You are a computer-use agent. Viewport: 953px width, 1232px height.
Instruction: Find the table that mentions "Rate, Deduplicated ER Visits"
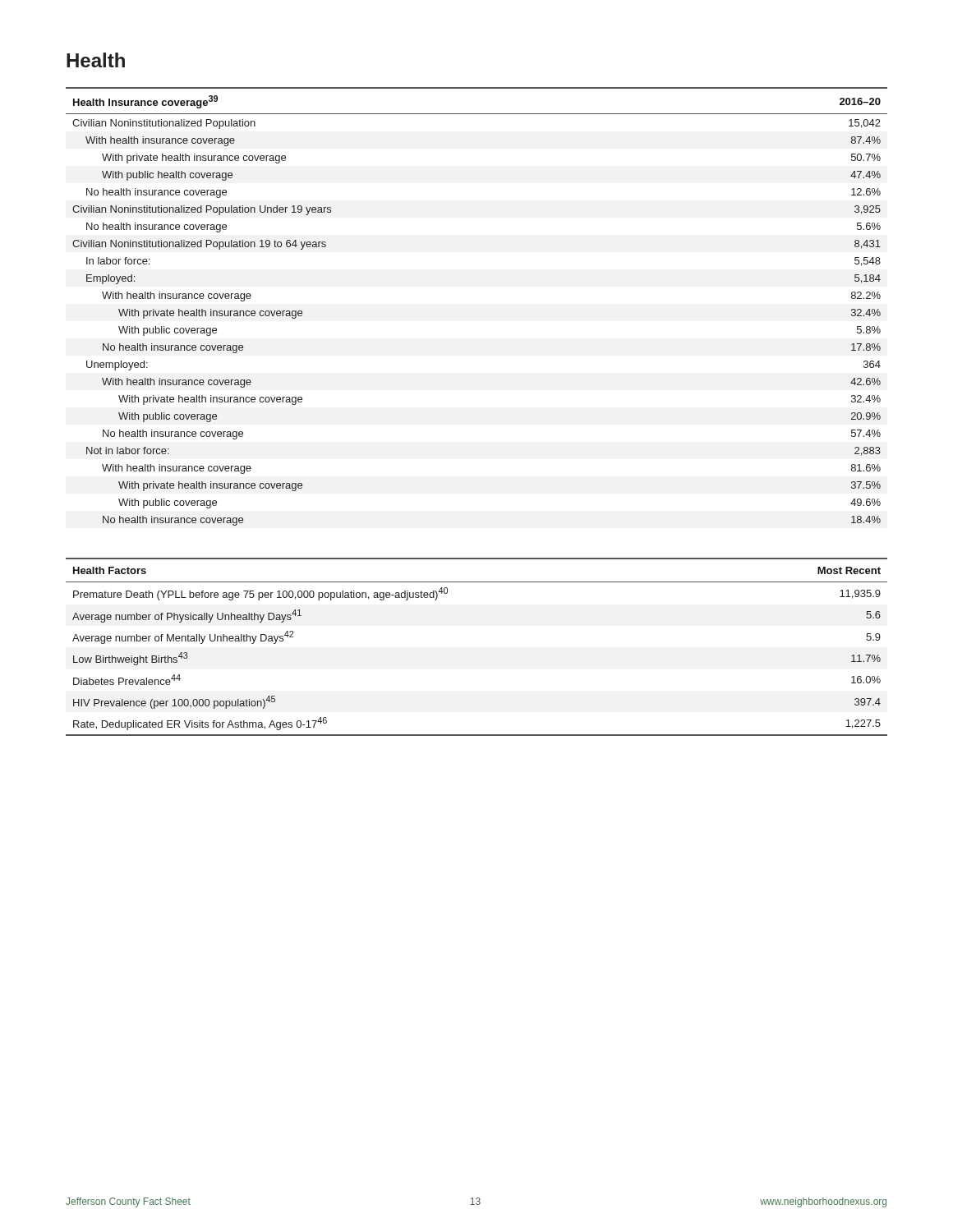(x=476, y=647)
